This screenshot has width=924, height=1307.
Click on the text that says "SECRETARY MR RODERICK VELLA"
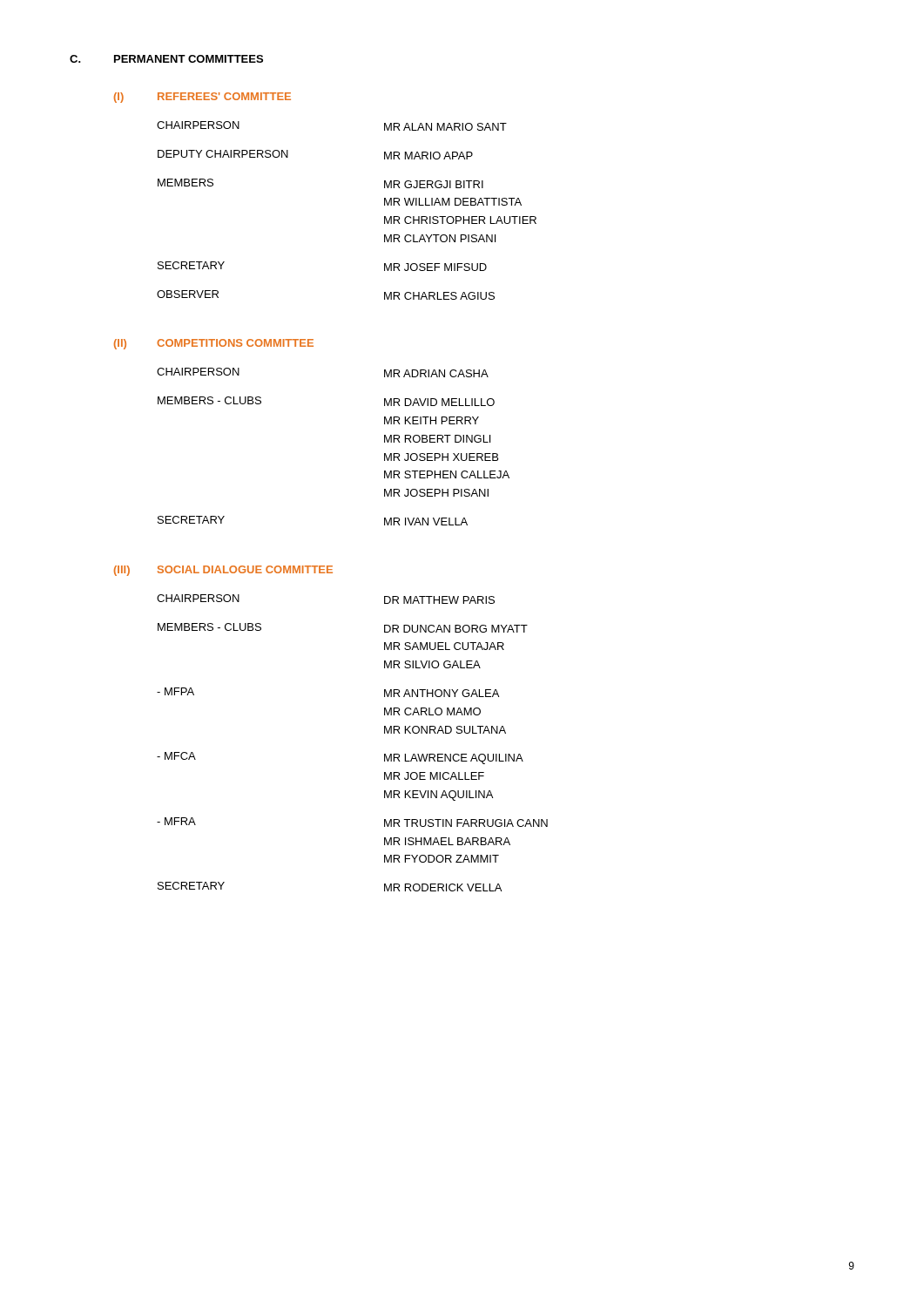(506, 888)
